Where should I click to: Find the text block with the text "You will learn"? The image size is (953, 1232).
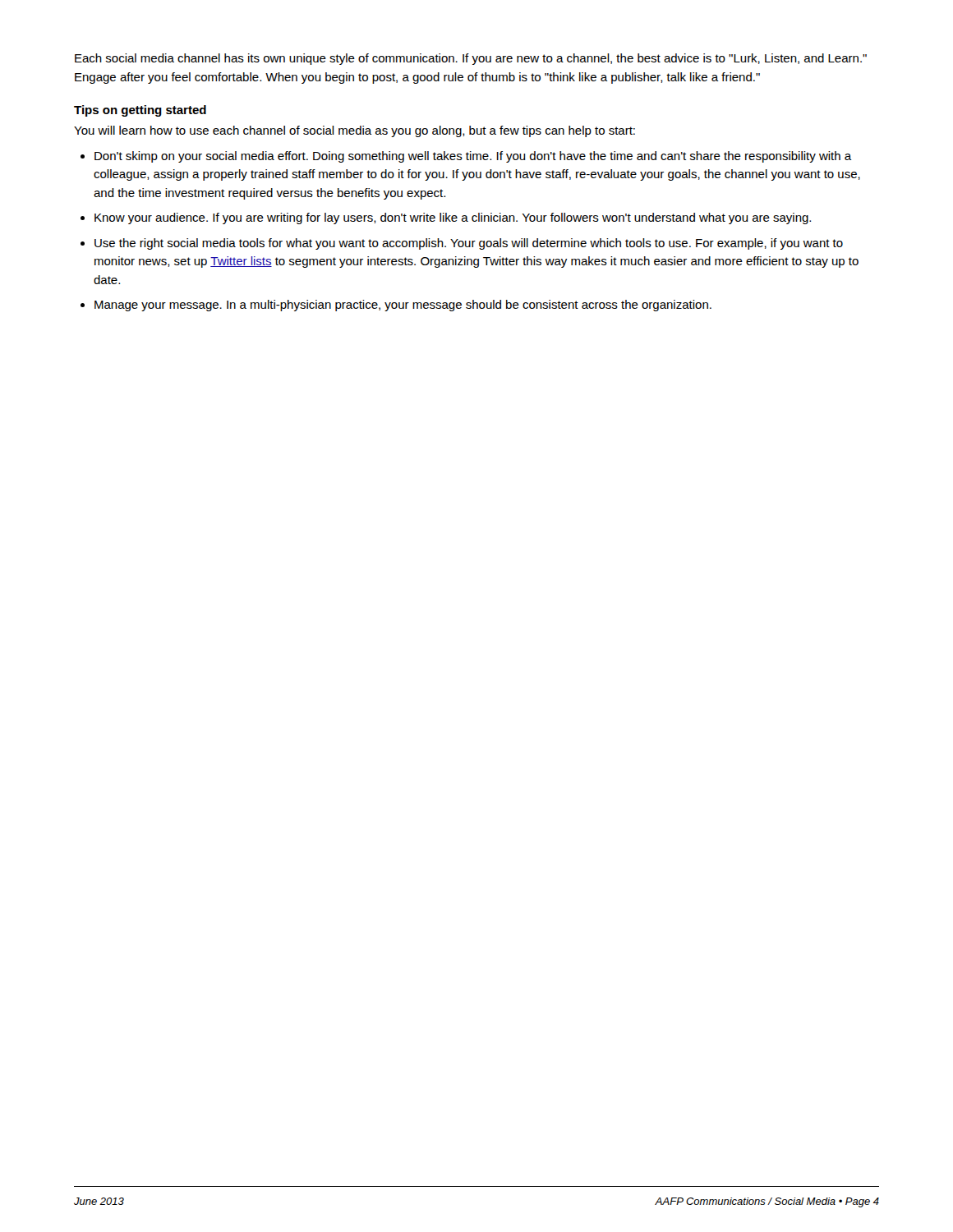click(x=355, y=130)
